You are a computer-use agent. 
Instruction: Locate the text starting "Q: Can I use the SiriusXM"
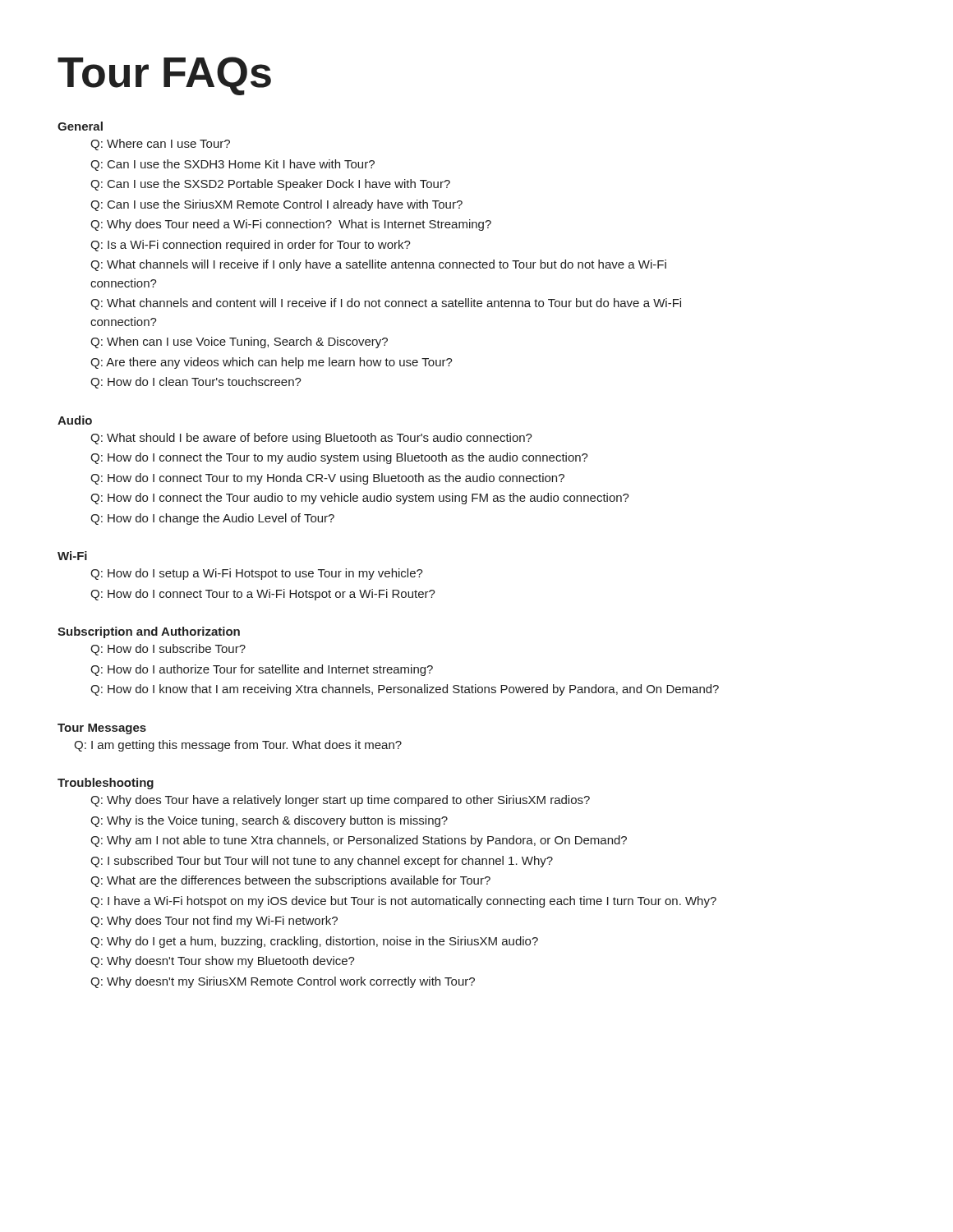point(277,204)
